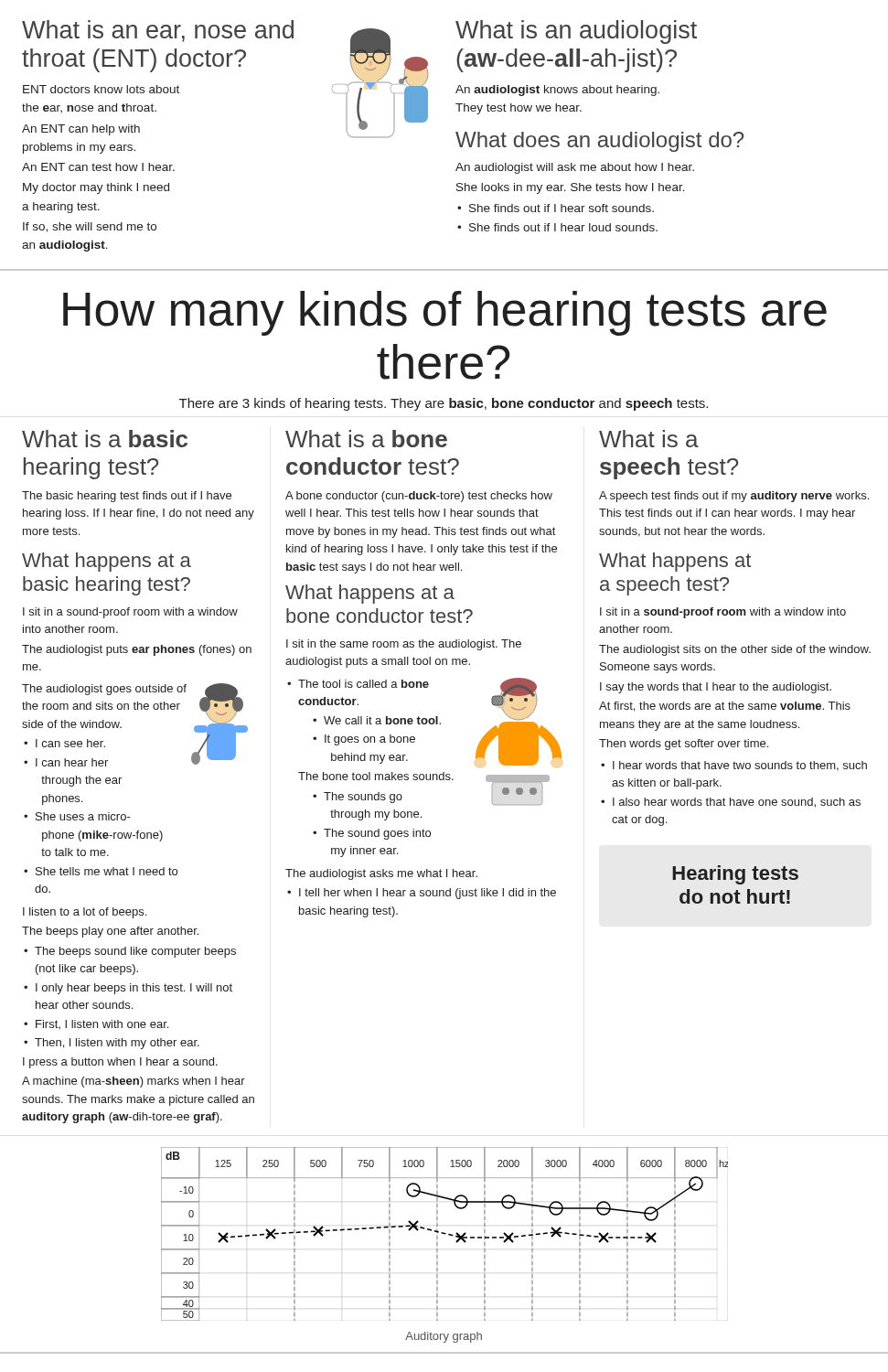Find "What does an audiologist do?" on this page
This screenshot has width=888, height=1372.
[x=600, y=139]
